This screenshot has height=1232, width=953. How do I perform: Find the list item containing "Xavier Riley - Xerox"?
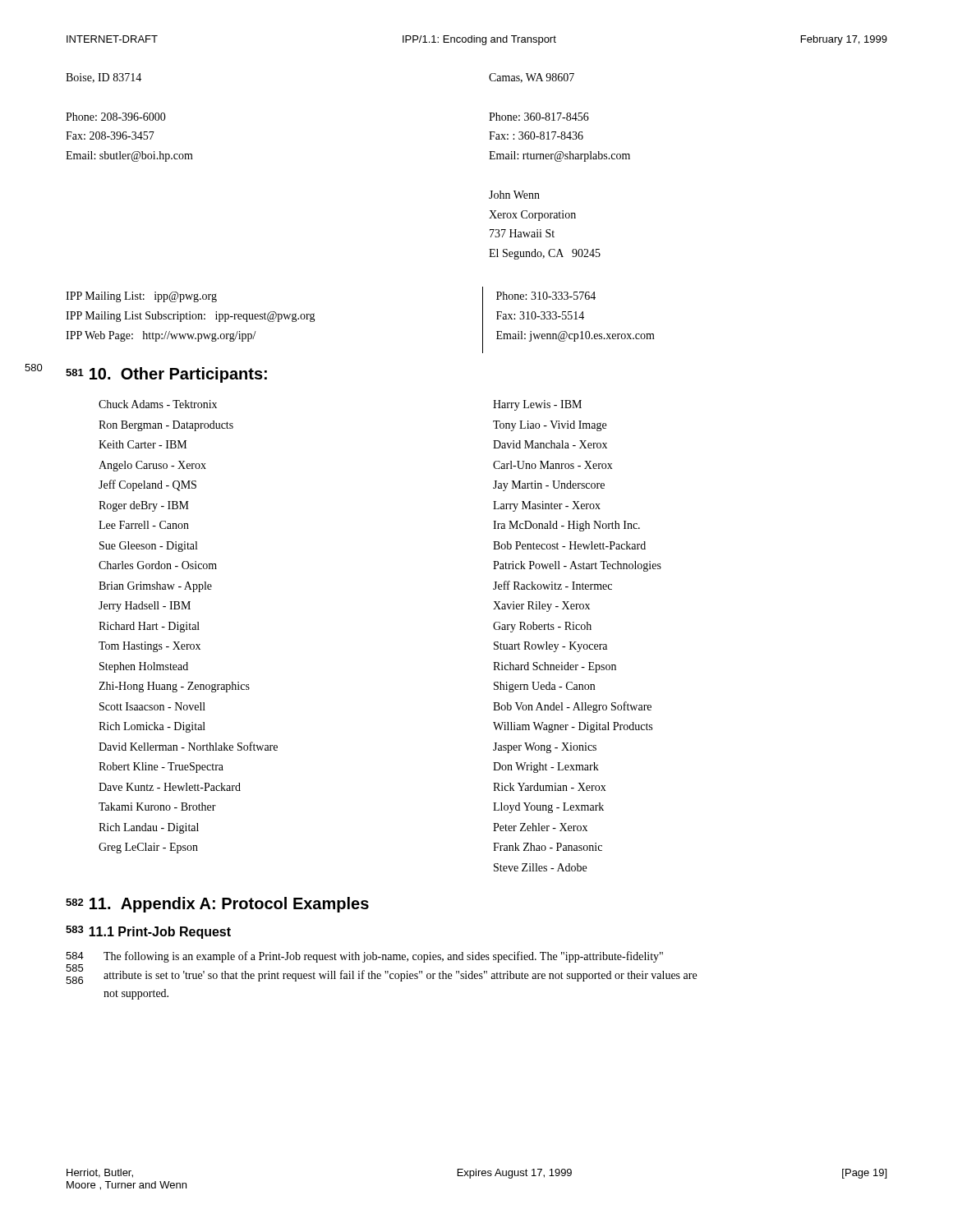tap(542, 606)
